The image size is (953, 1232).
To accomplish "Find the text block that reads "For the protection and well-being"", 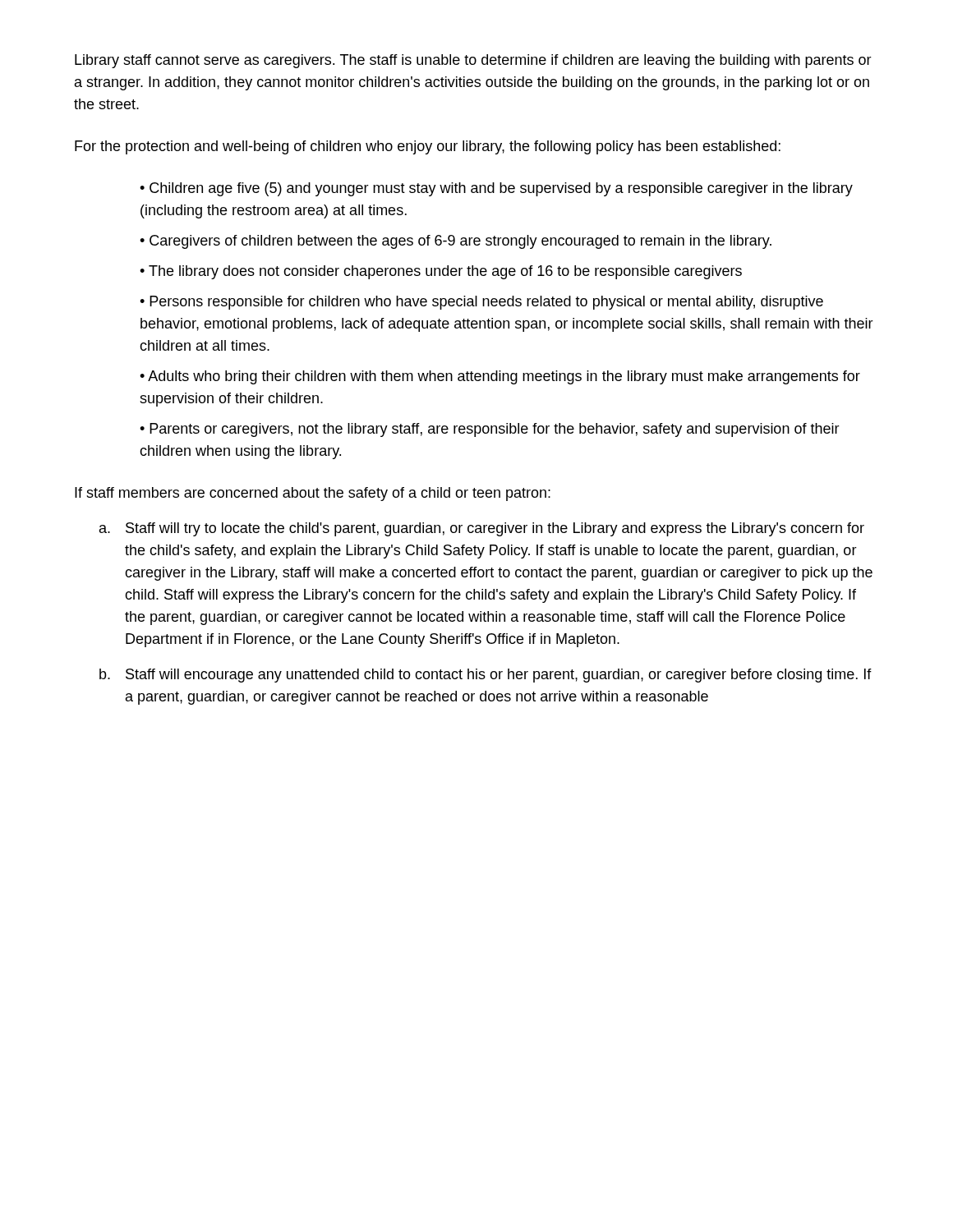I will click(428, 146).
